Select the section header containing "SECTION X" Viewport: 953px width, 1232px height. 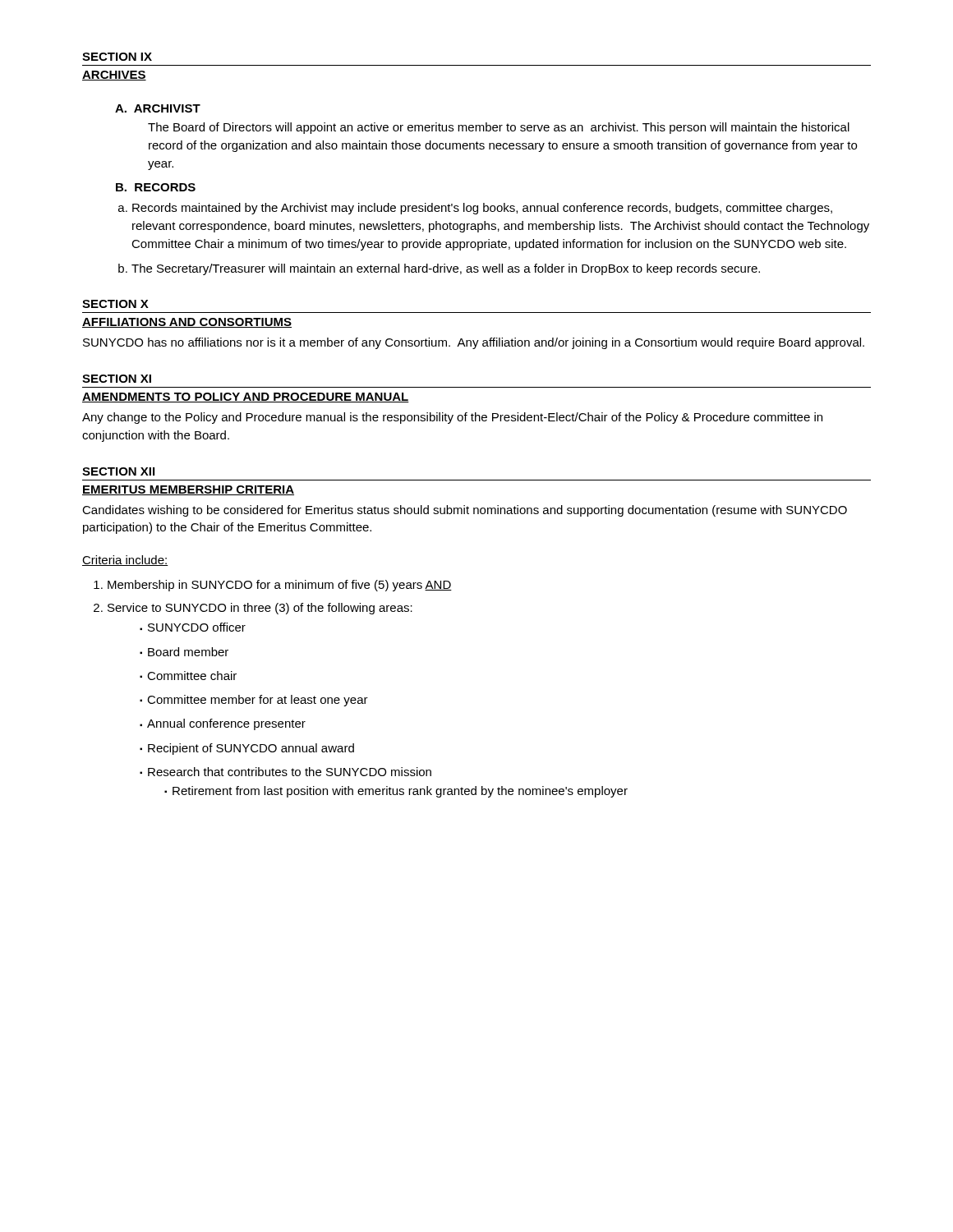click(x=115, y=304)
